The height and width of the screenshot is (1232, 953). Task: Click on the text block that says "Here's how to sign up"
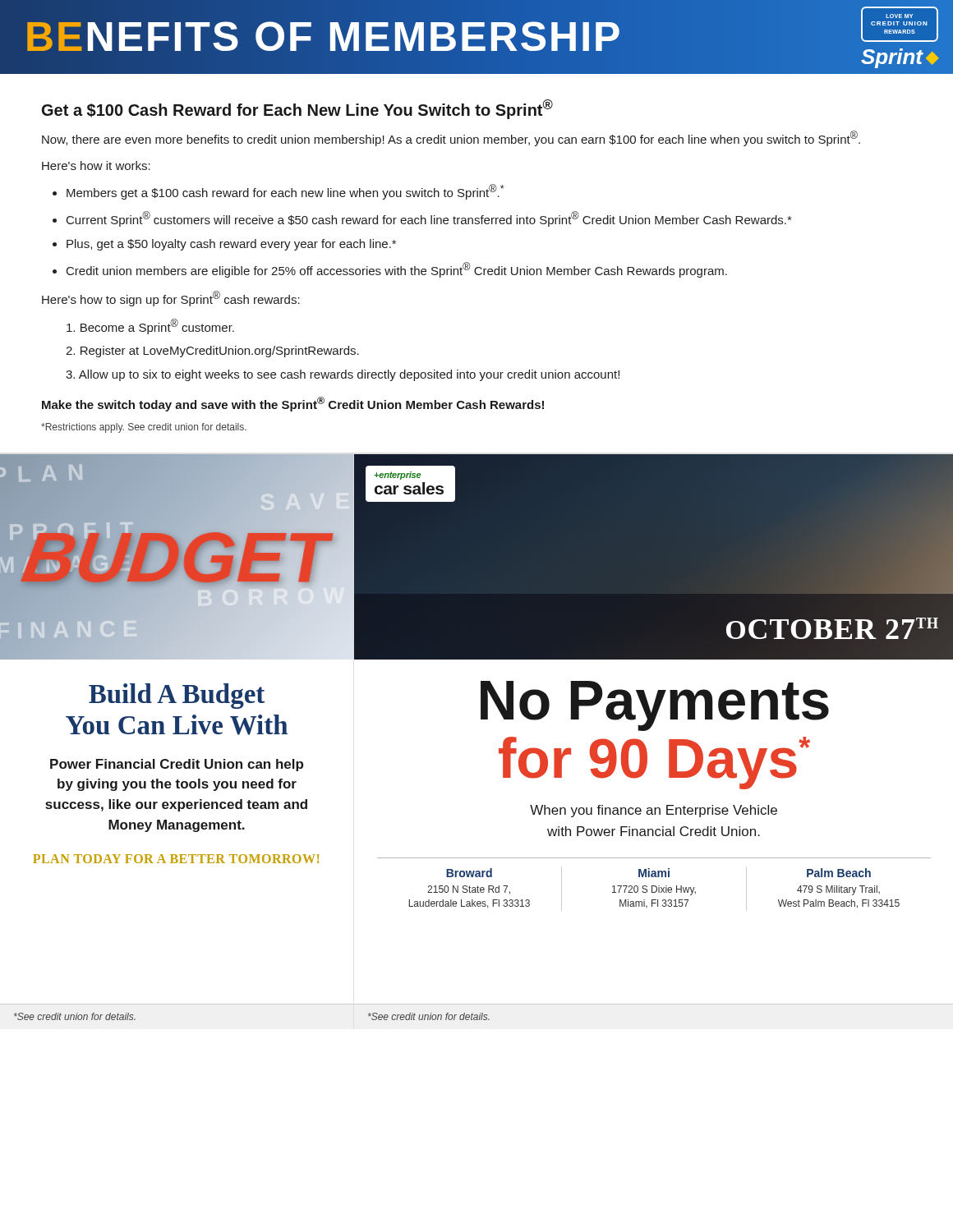171,298
